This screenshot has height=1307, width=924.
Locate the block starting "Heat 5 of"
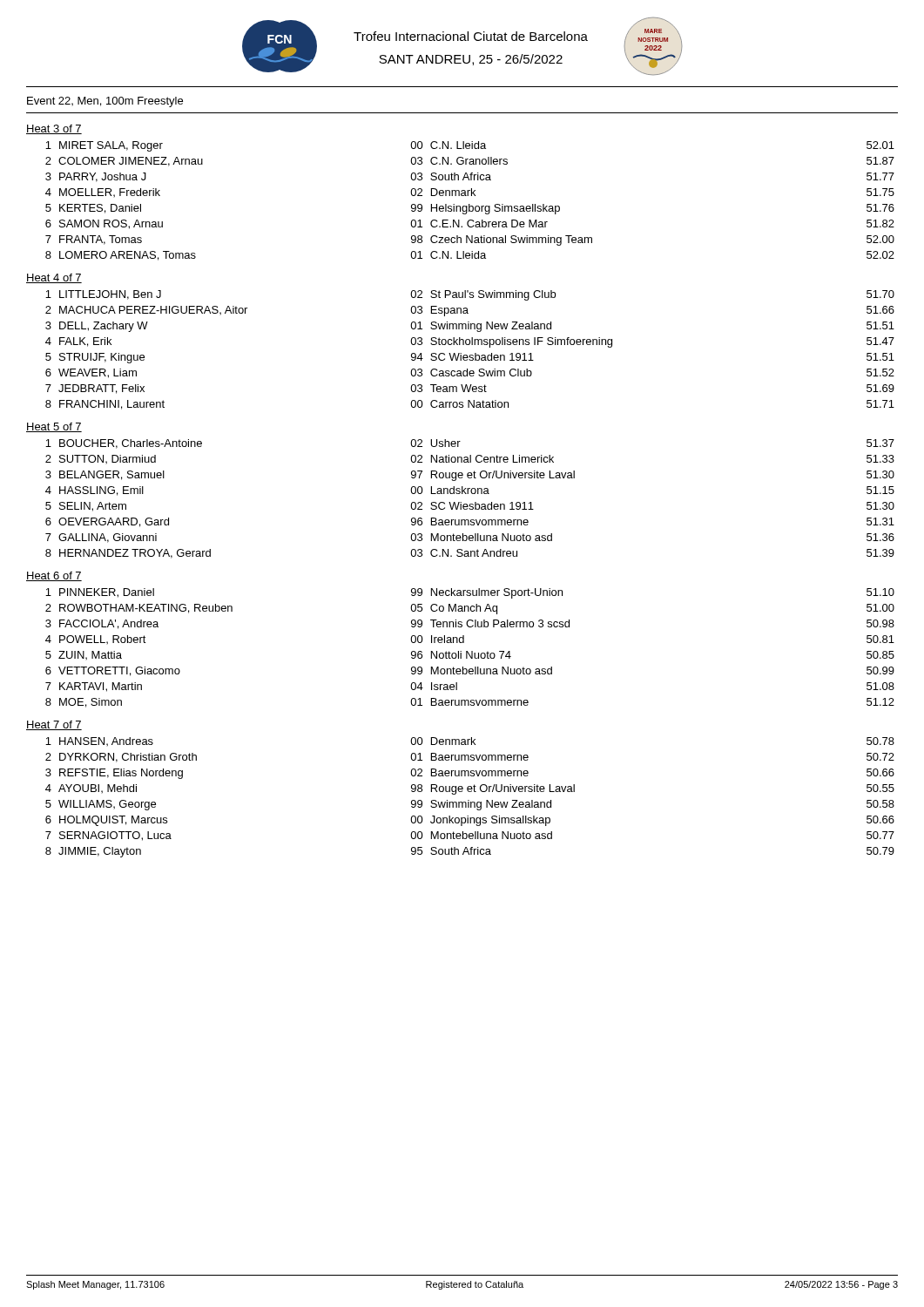coord(54,426)
